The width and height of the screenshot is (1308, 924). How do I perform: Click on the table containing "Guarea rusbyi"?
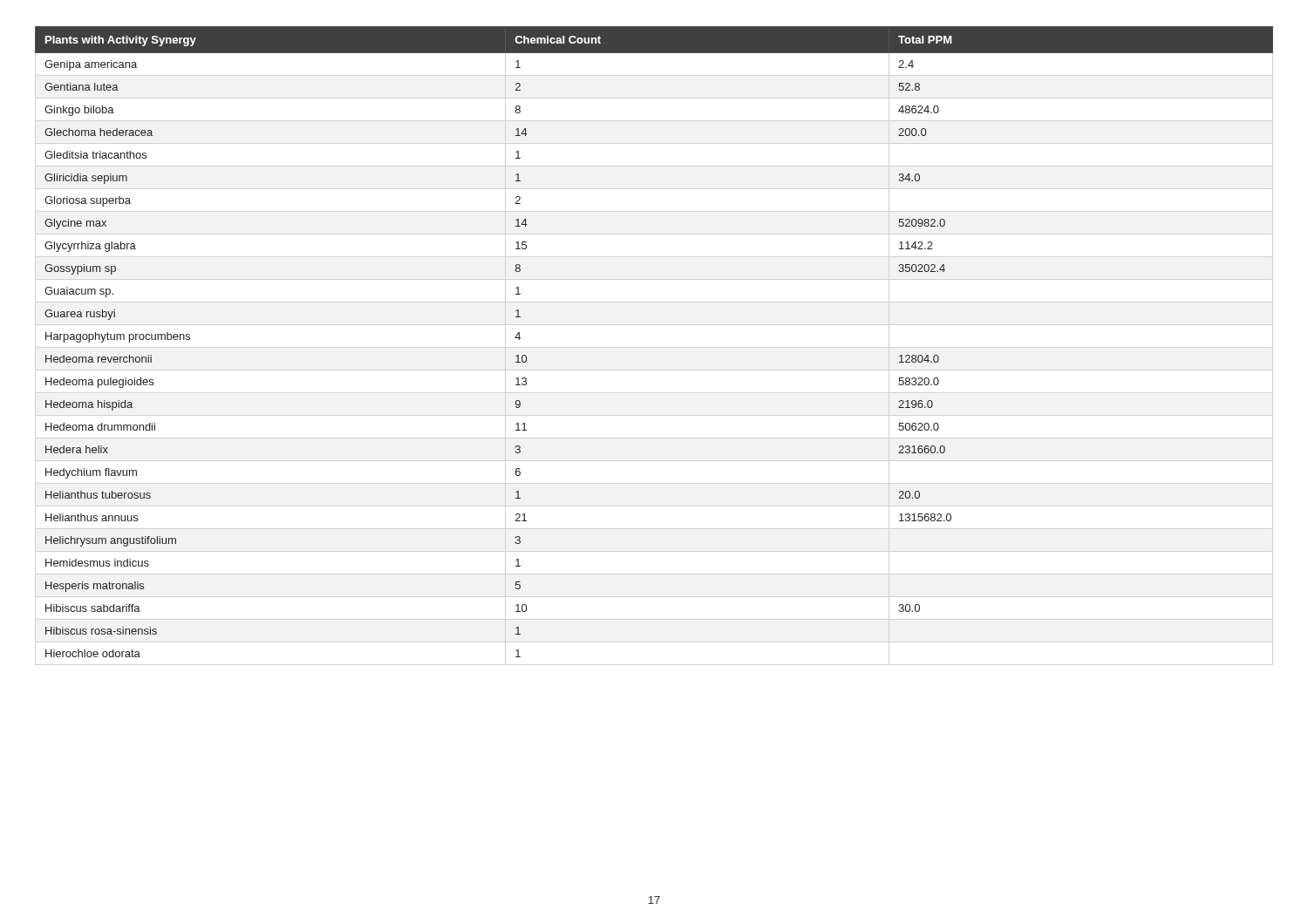click(x=654, y=346)
